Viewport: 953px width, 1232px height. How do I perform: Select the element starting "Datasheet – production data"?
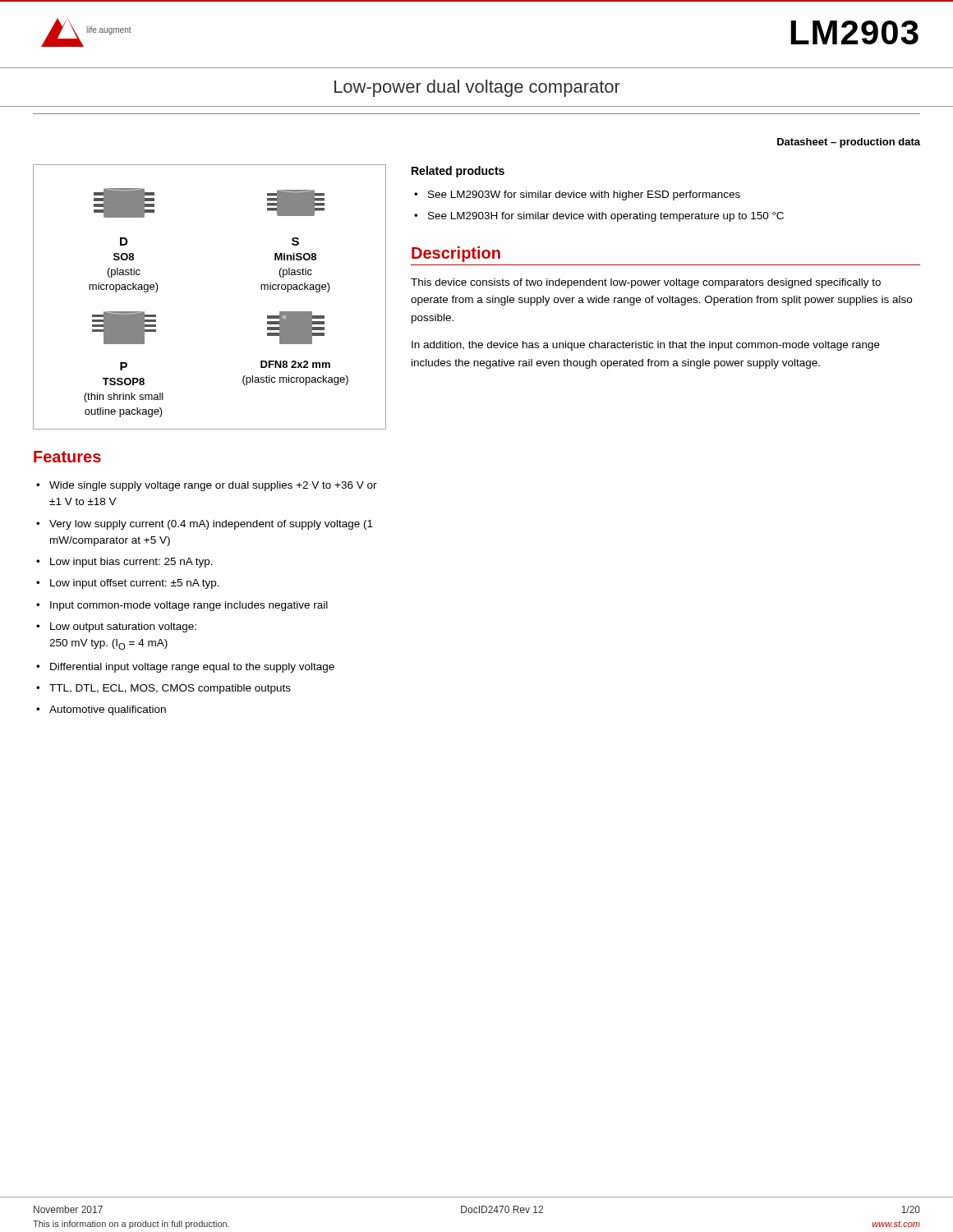point(848,142)
